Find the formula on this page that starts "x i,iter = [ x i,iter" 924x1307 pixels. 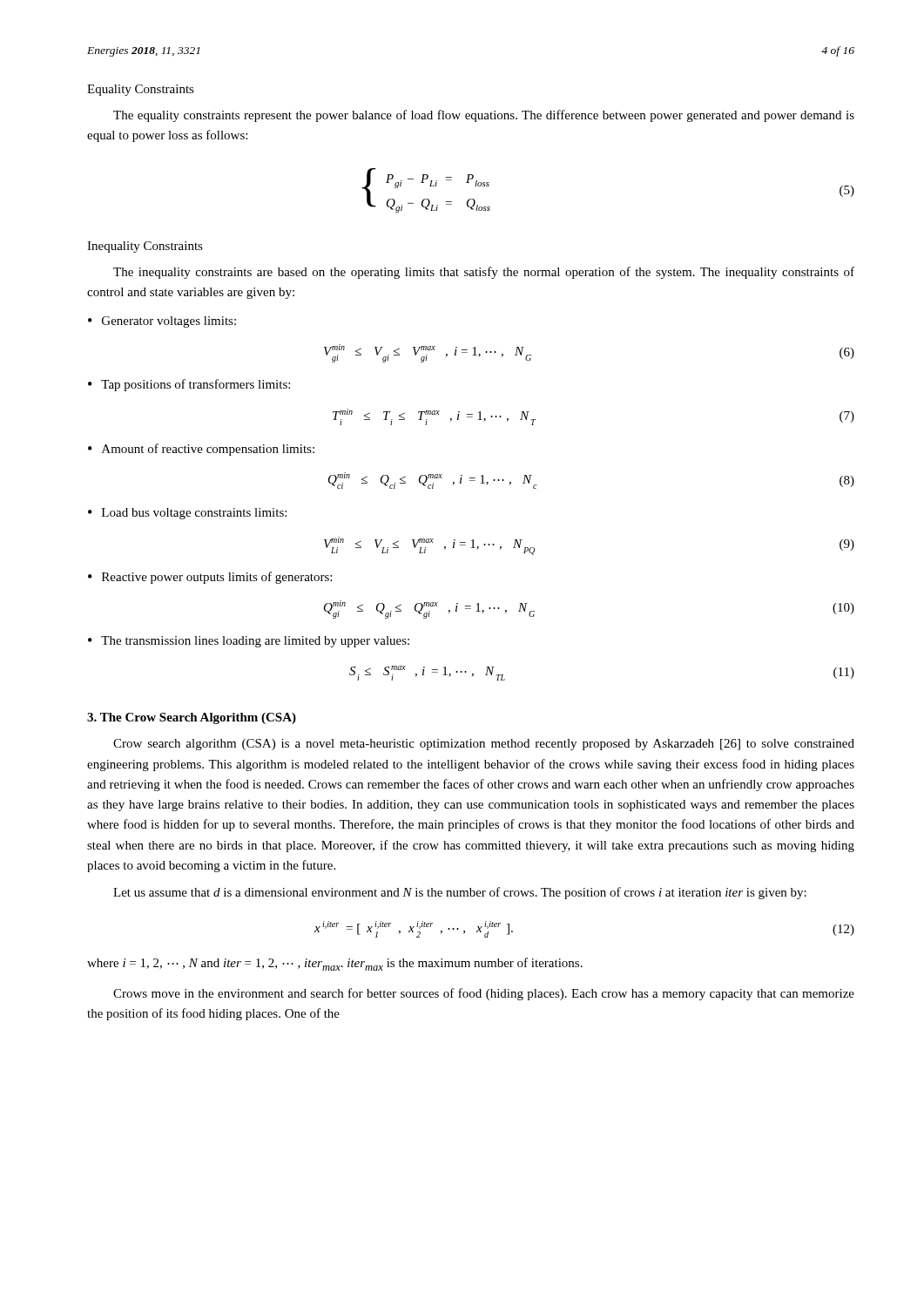click(419, 928)
